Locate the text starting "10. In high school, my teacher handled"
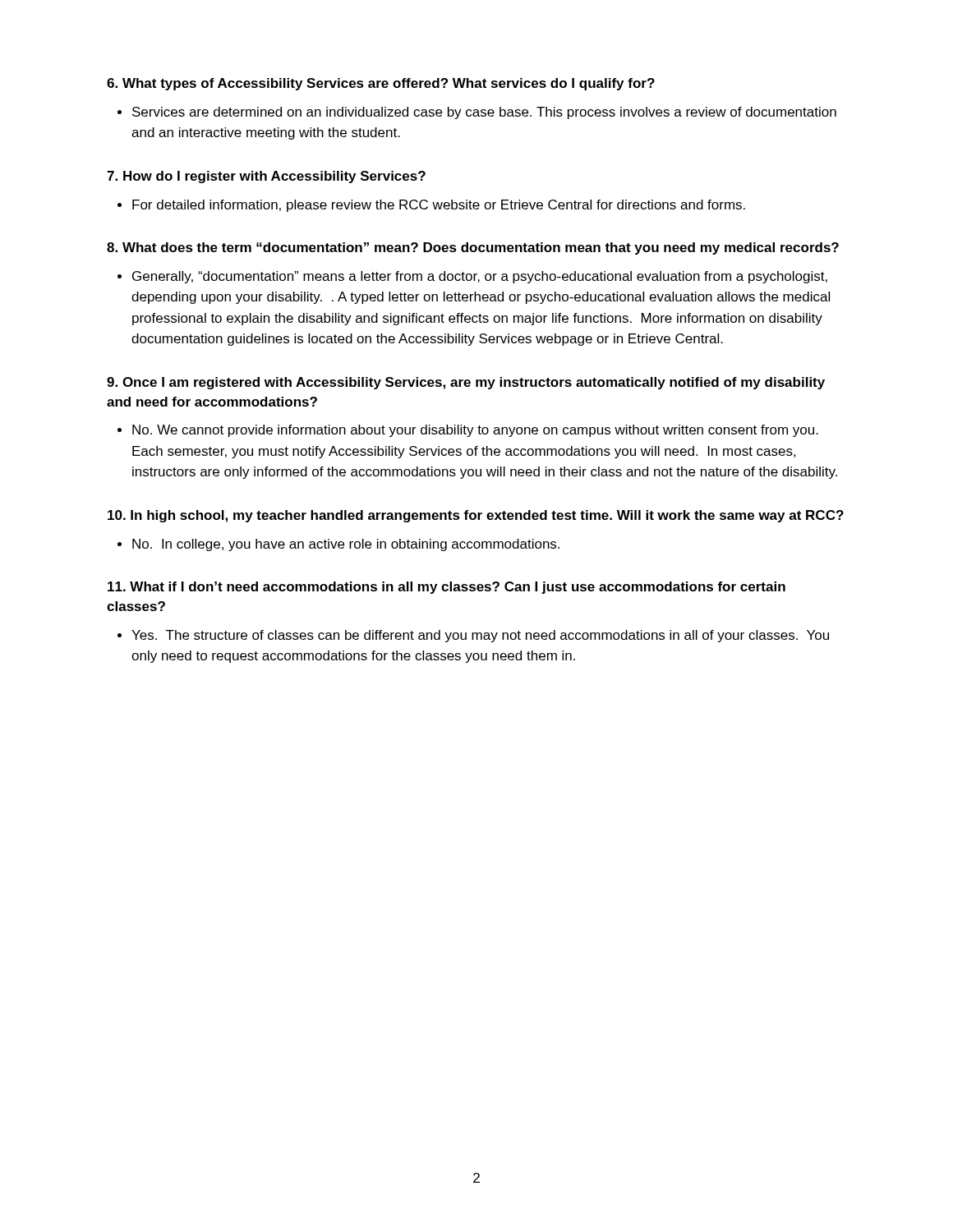Image resolution: width=953 pixels, height=1232 pixels. tap(475, 515)
